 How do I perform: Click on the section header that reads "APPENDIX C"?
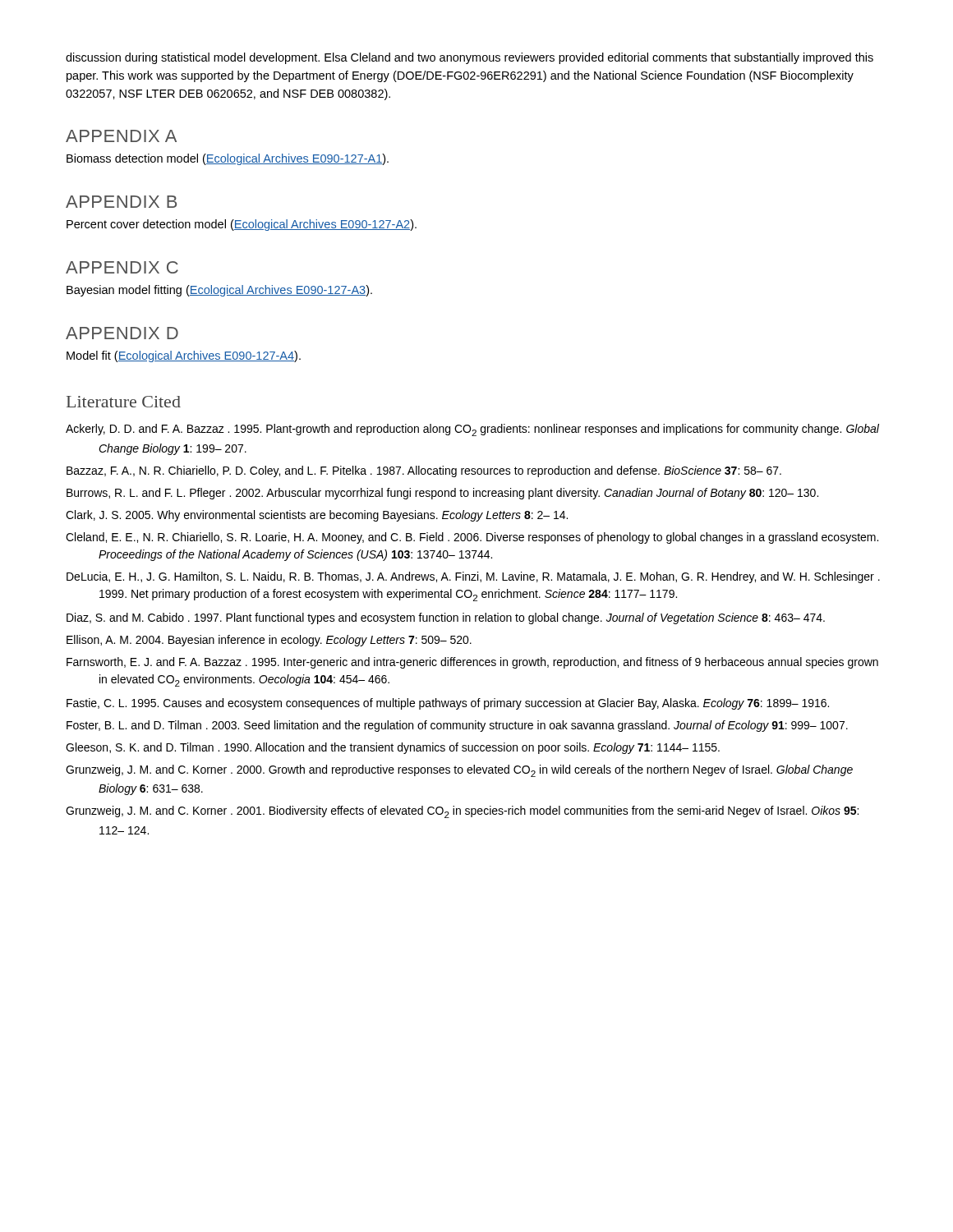pos(123,267)
